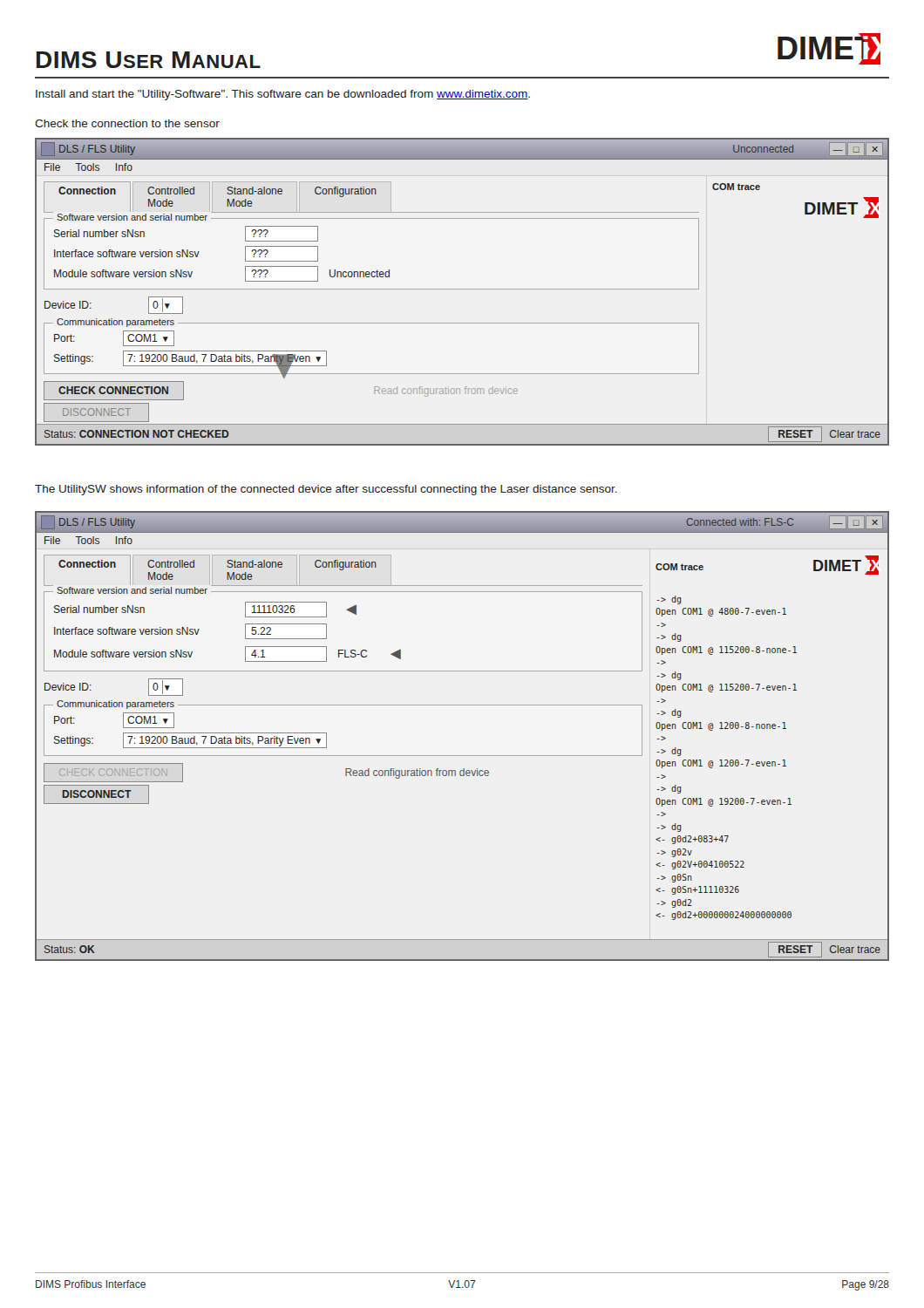Locate the text "Check the connection to the sensor"
The image size is (924, 1308).
click(x=127, y=123)
